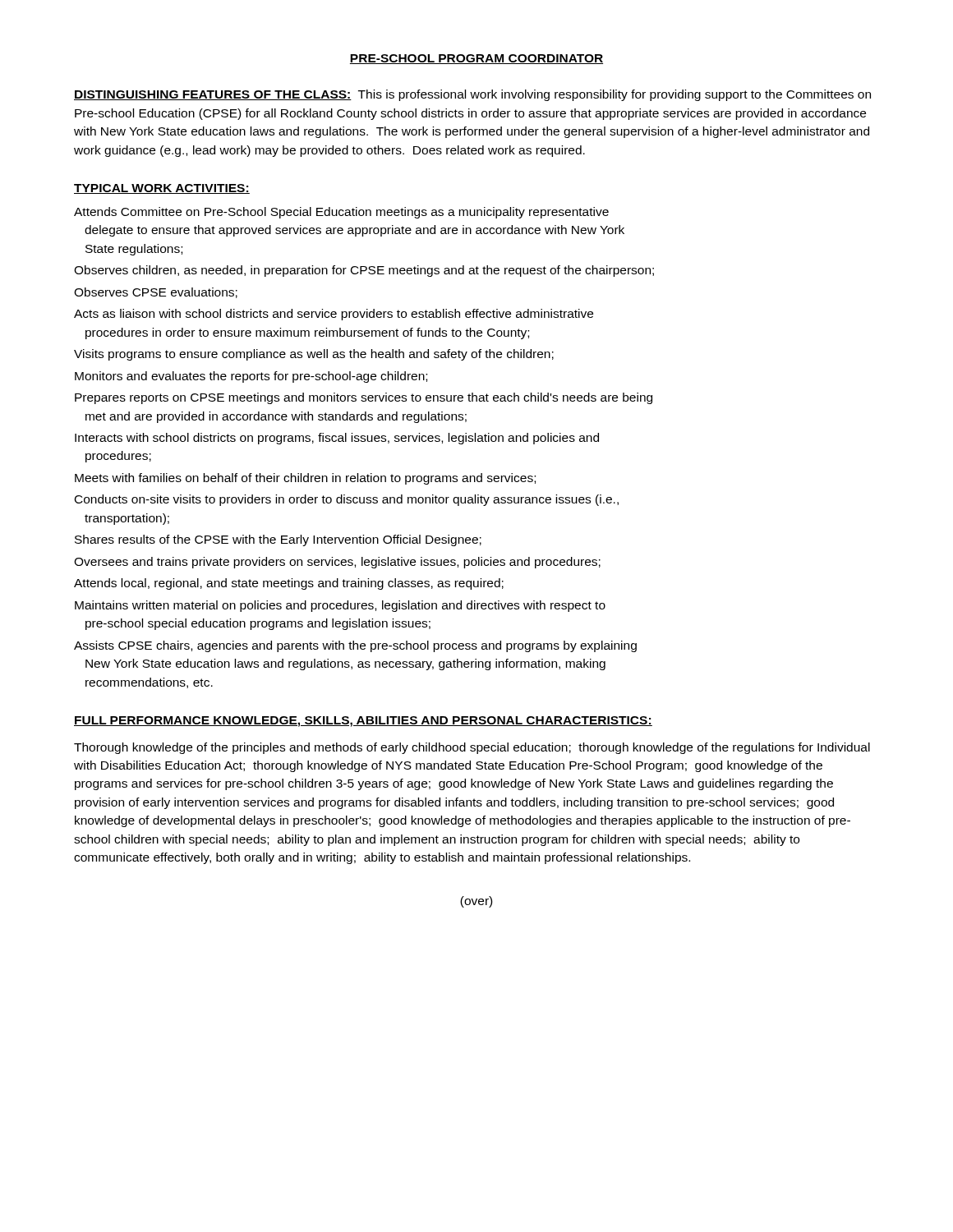The width and height of the screenshot is (953, 1232).
Task: Point to the block beginning "Attends local, regional, and state meetings and"
Action: tap(476, 584)
